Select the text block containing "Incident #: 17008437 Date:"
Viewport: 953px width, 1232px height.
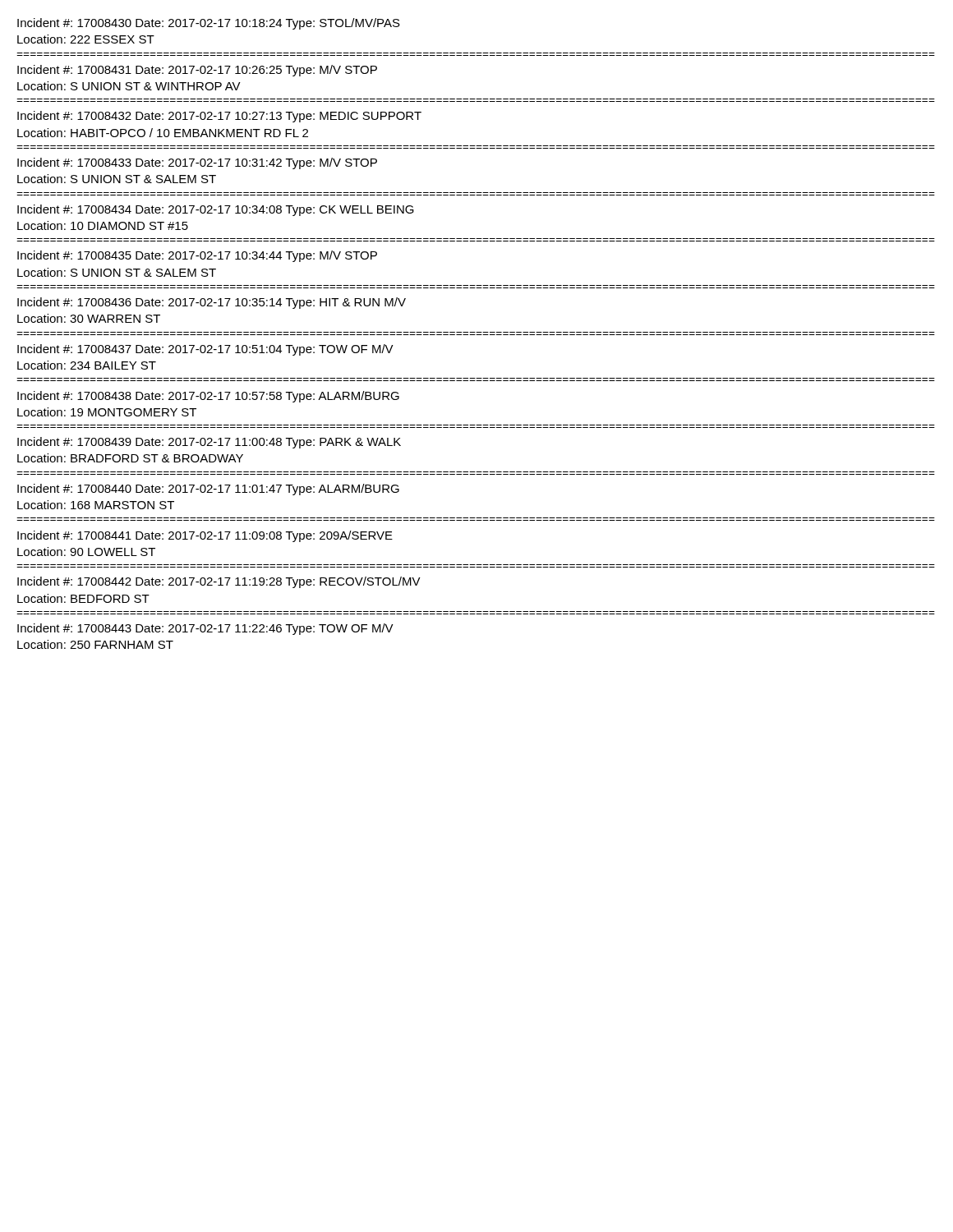point(205,350)
